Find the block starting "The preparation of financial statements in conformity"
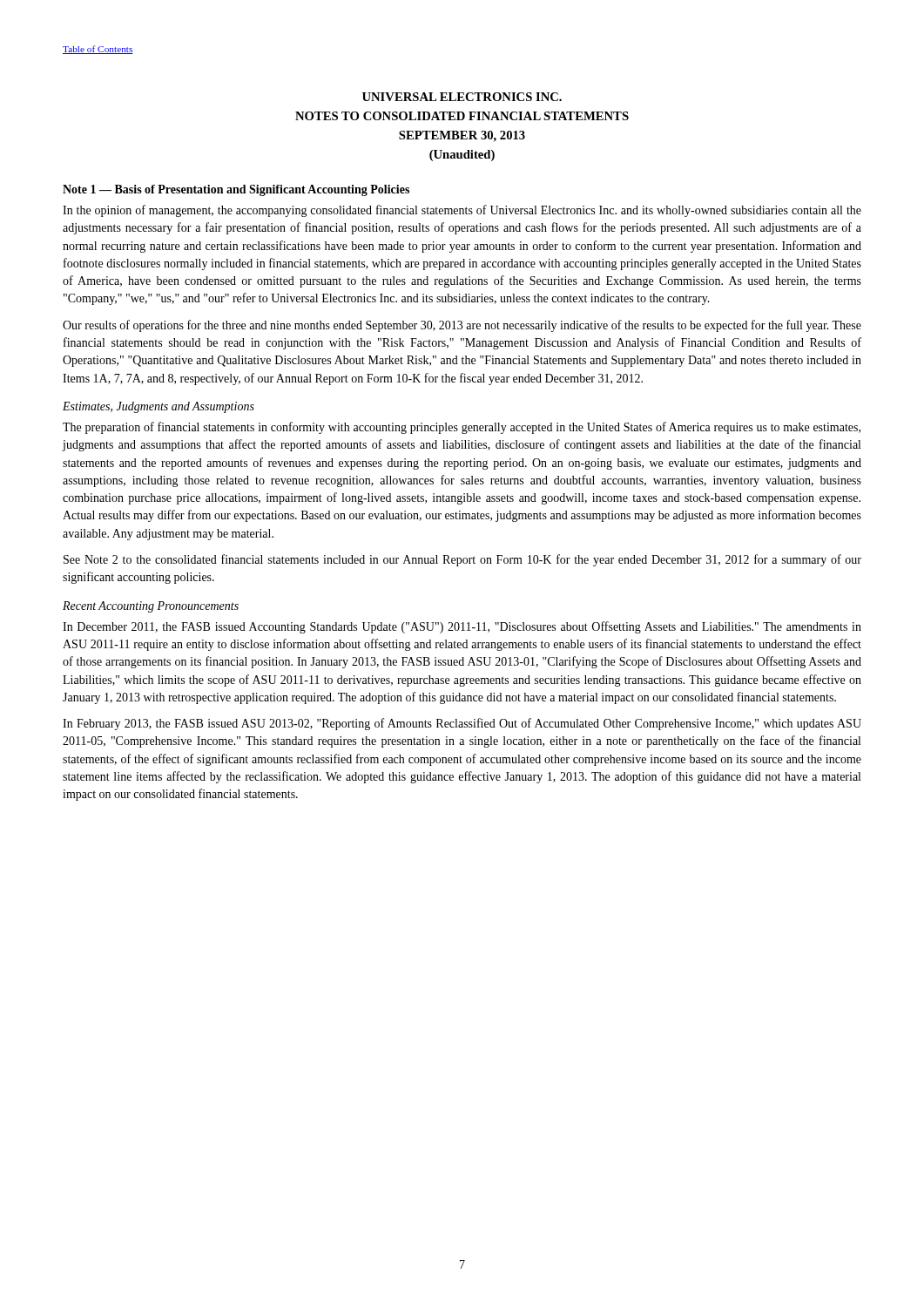924x1307 pixels. 462,480
